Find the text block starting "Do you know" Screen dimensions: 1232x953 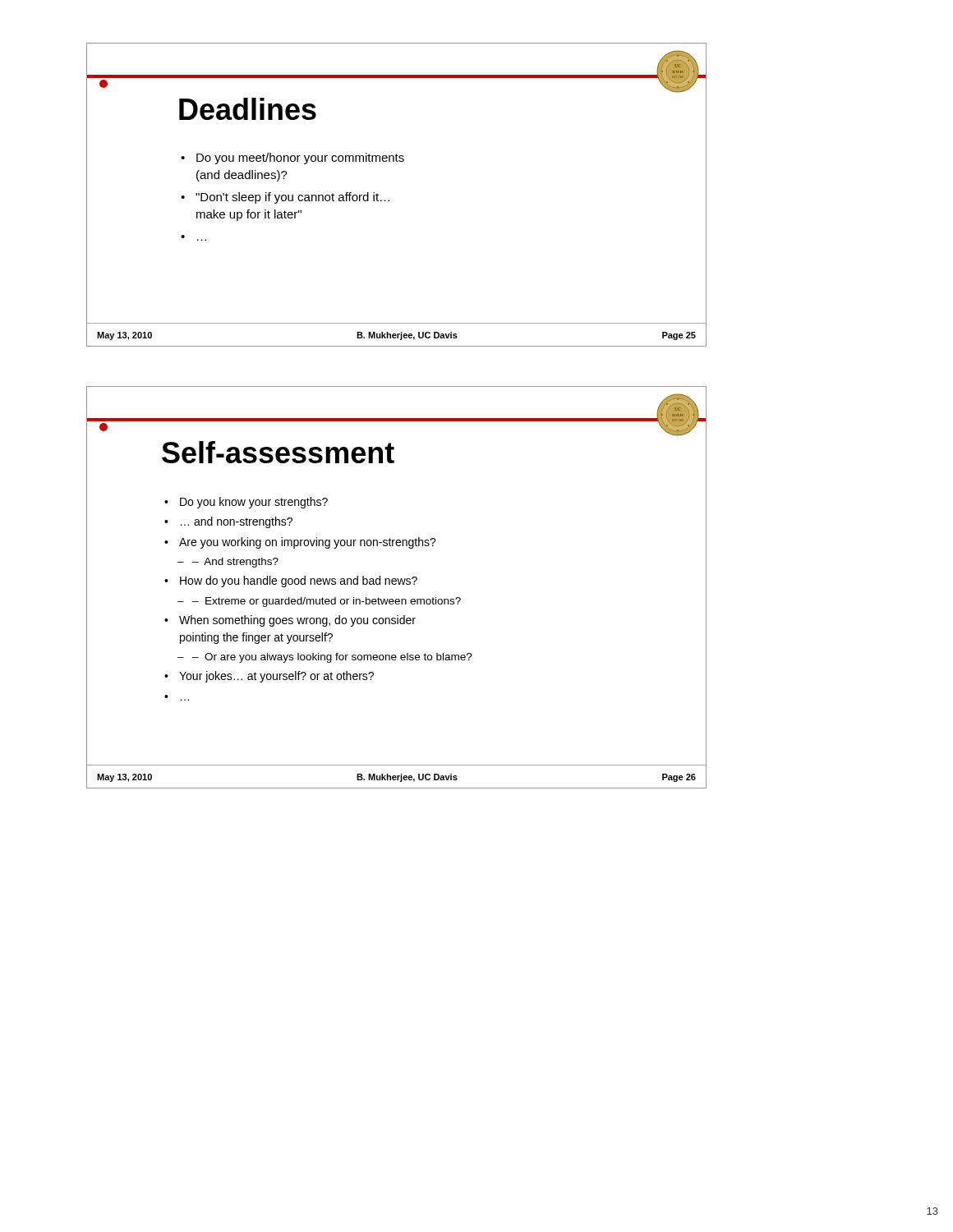pyautogui.click(x=254, y=502)
